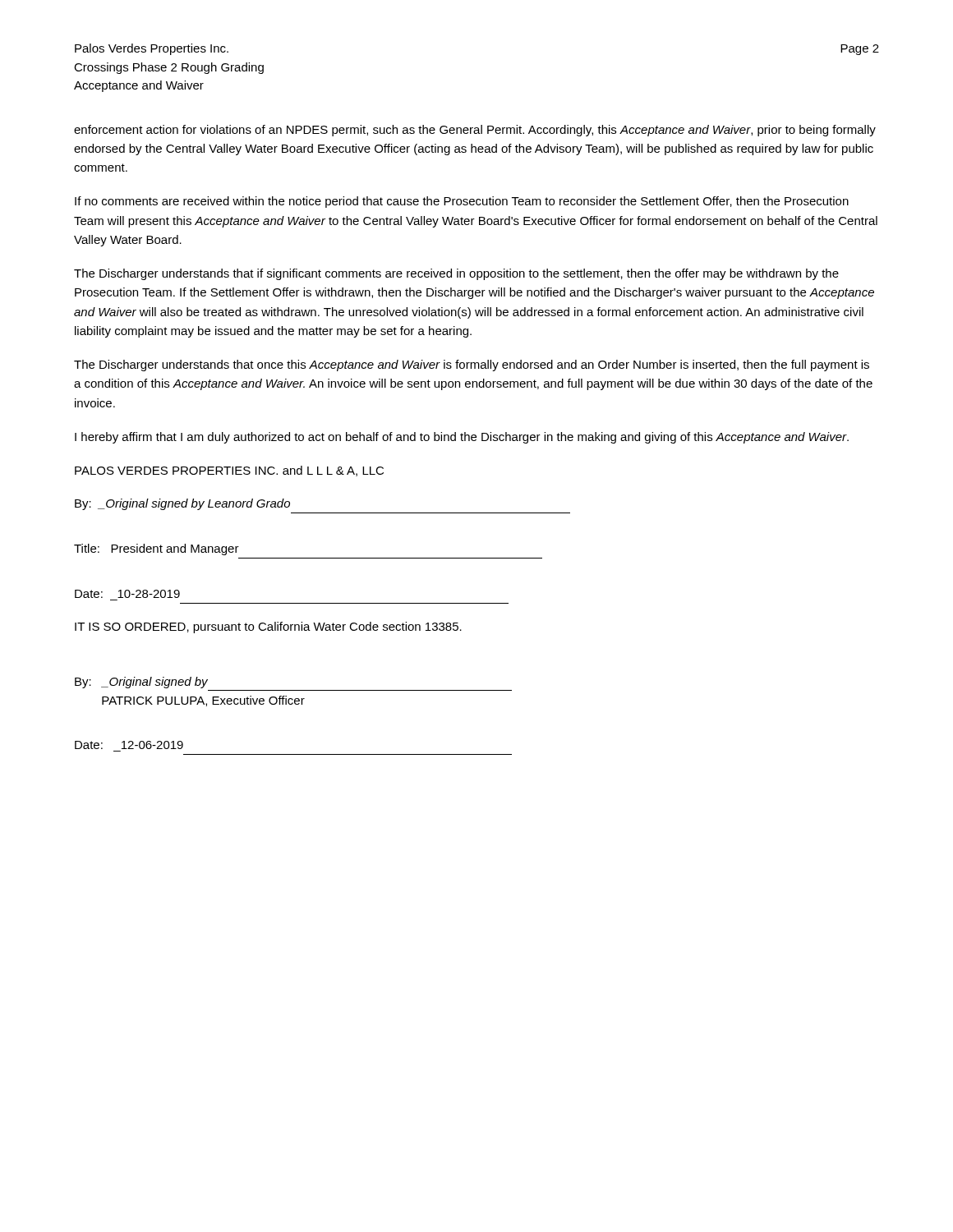
Task: Click the passage that begins "The Discharger understands that if significant comments"
Action: (474, 302)
